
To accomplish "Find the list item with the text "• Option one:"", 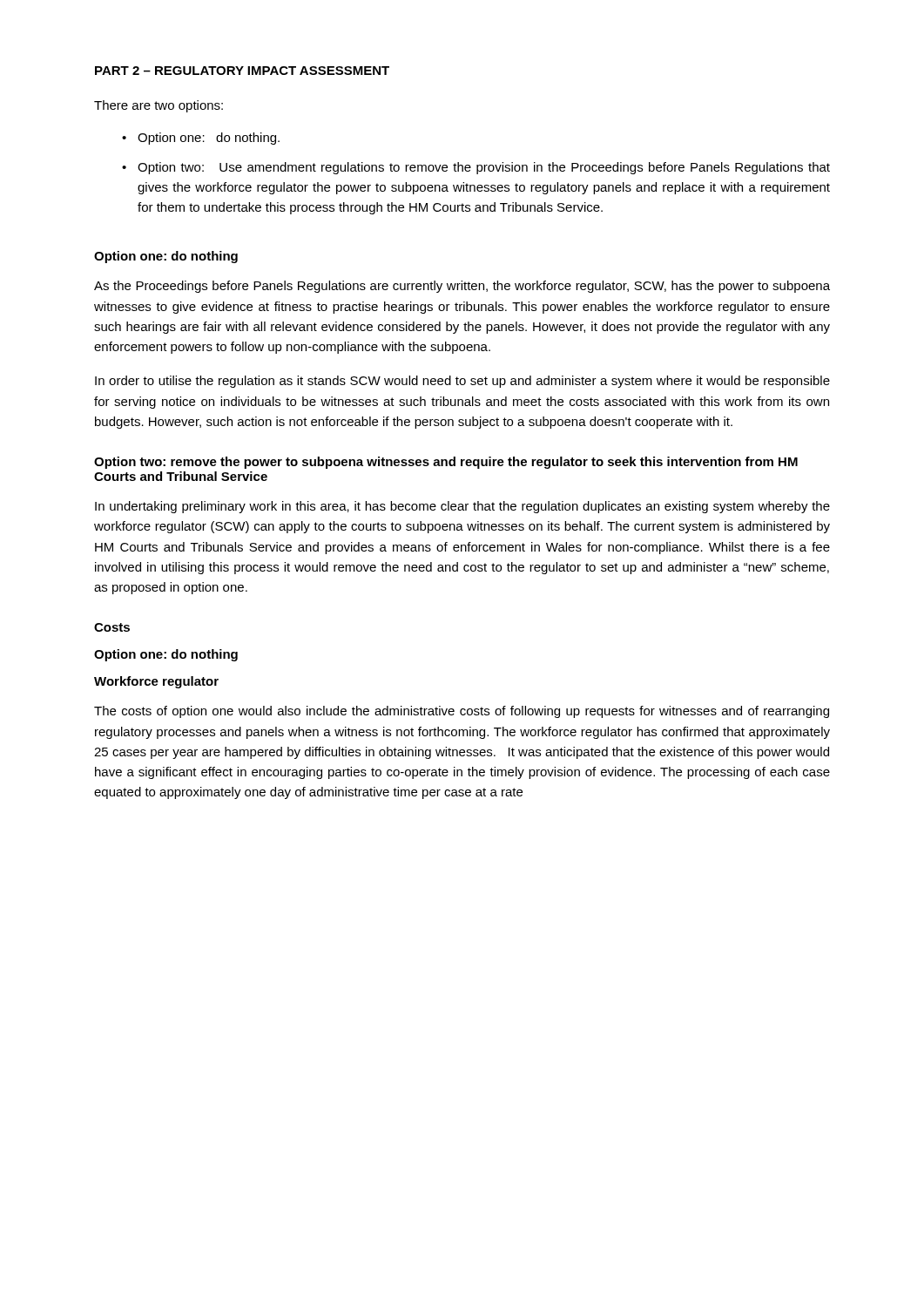I will pyautogui.click(x=201, y=139).
